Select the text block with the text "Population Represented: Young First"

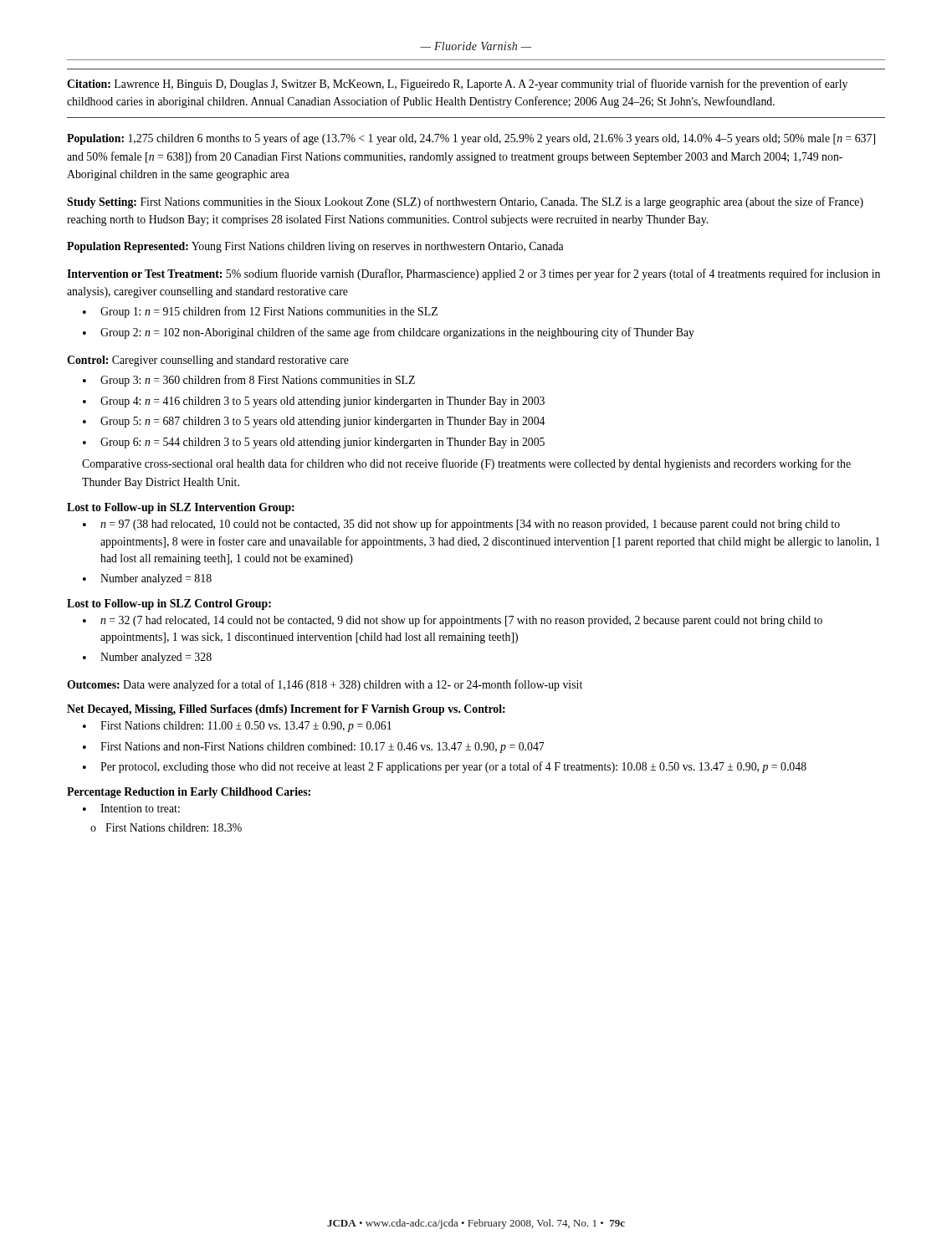315,247
